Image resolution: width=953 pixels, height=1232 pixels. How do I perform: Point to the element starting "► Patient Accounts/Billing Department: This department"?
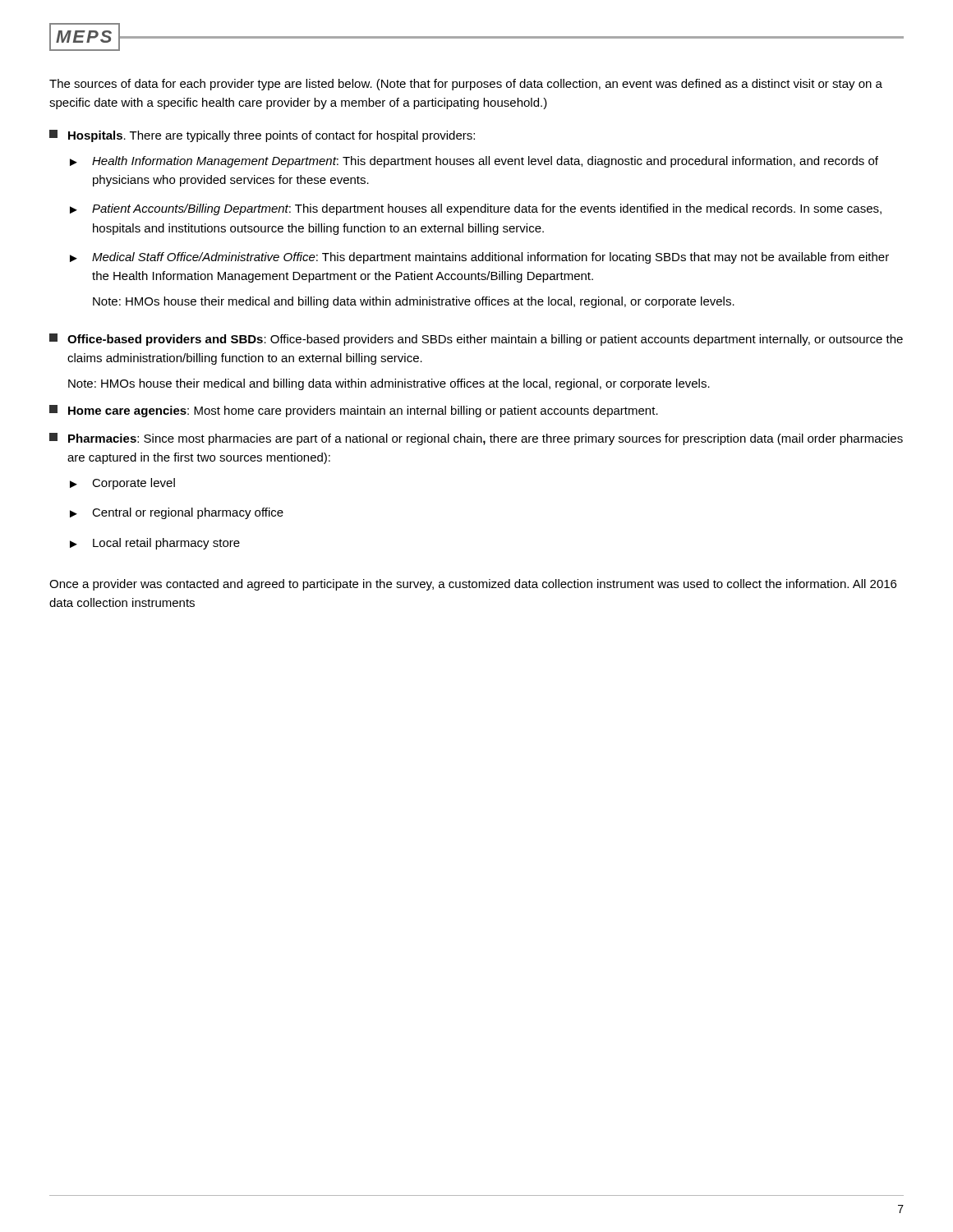click(x=486, y=218)
